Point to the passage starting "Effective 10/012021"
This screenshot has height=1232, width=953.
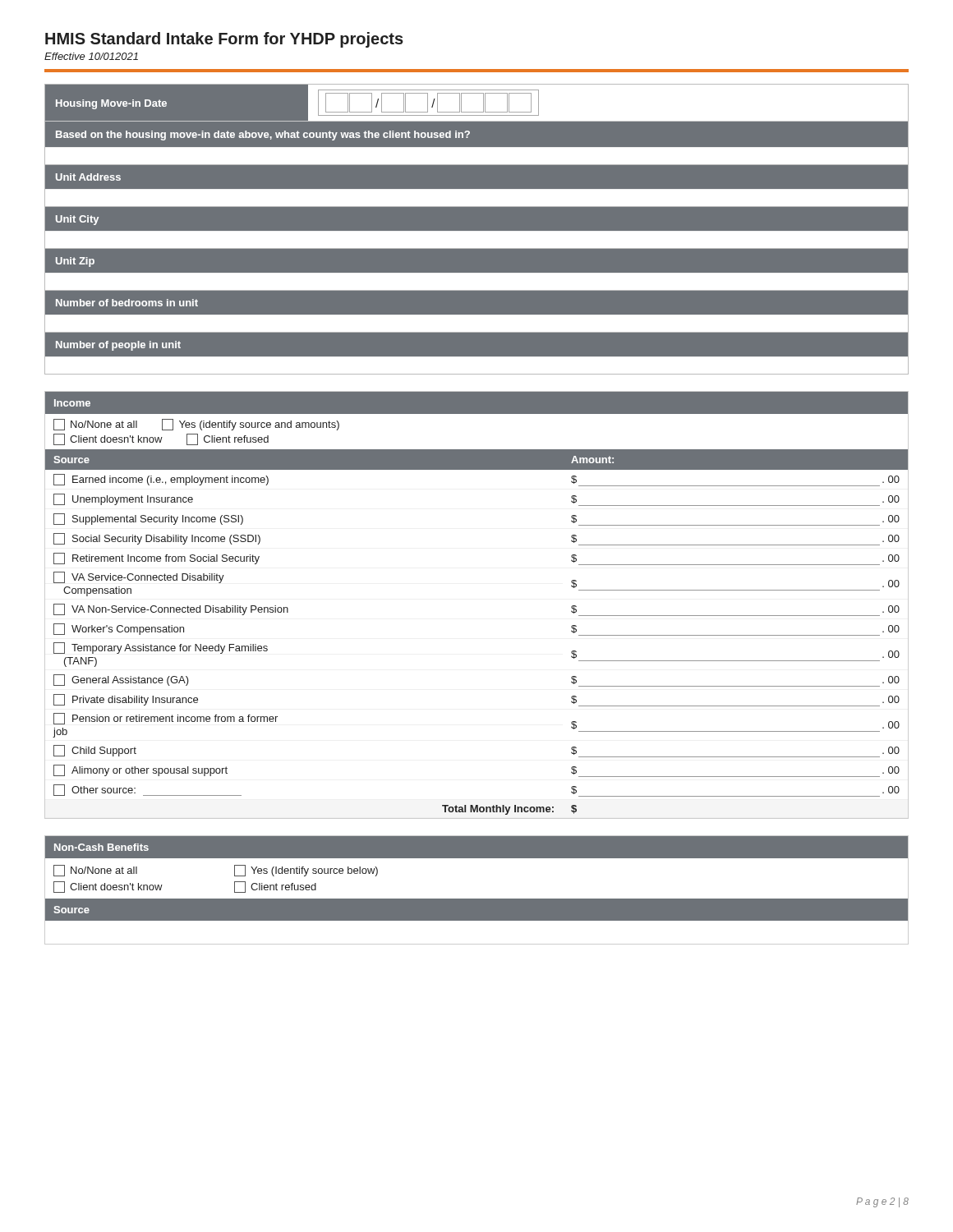[92, 56]
